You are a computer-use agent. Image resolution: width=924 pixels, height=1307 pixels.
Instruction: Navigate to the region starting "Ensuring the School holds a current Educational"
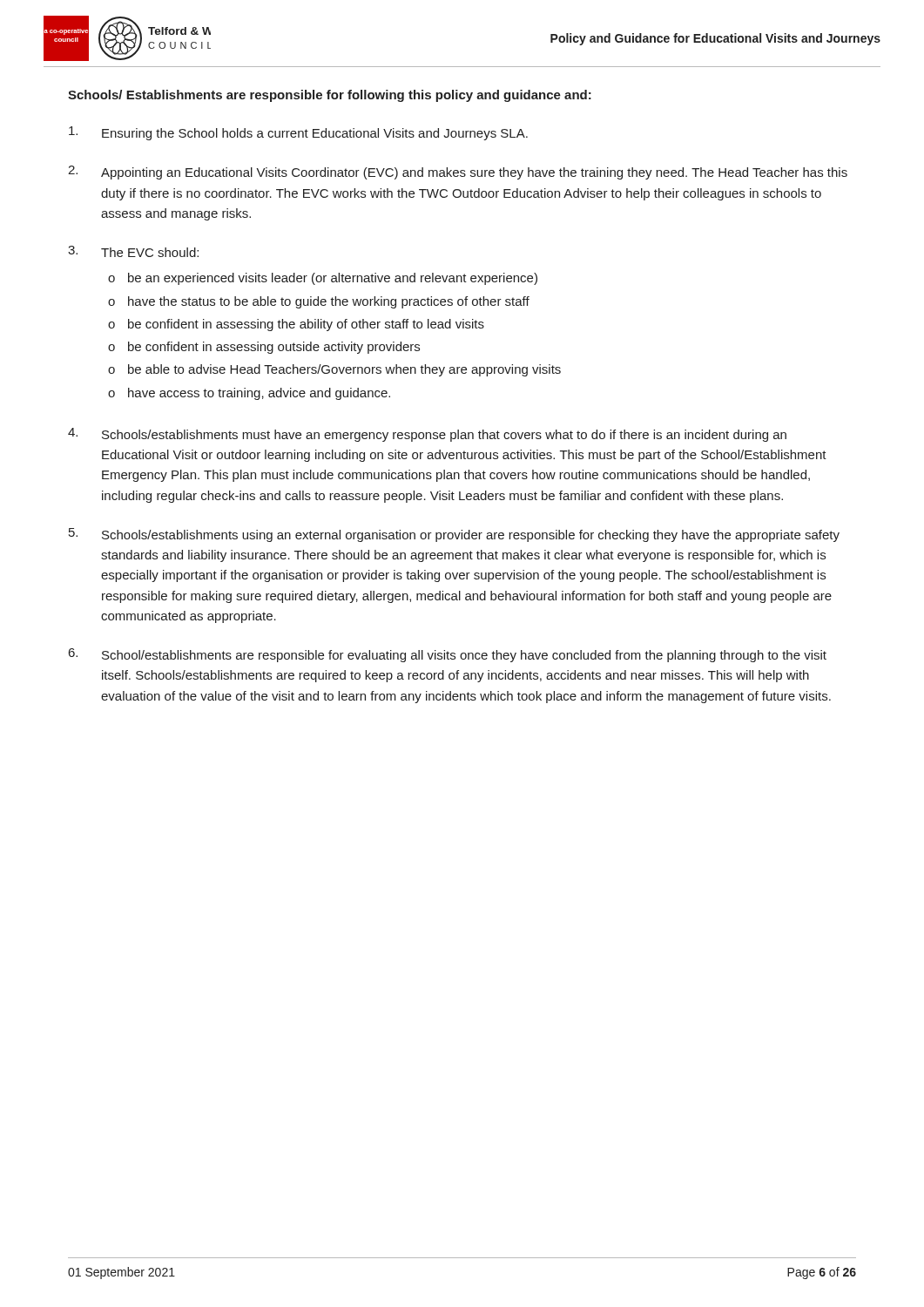tap(462, 133)
